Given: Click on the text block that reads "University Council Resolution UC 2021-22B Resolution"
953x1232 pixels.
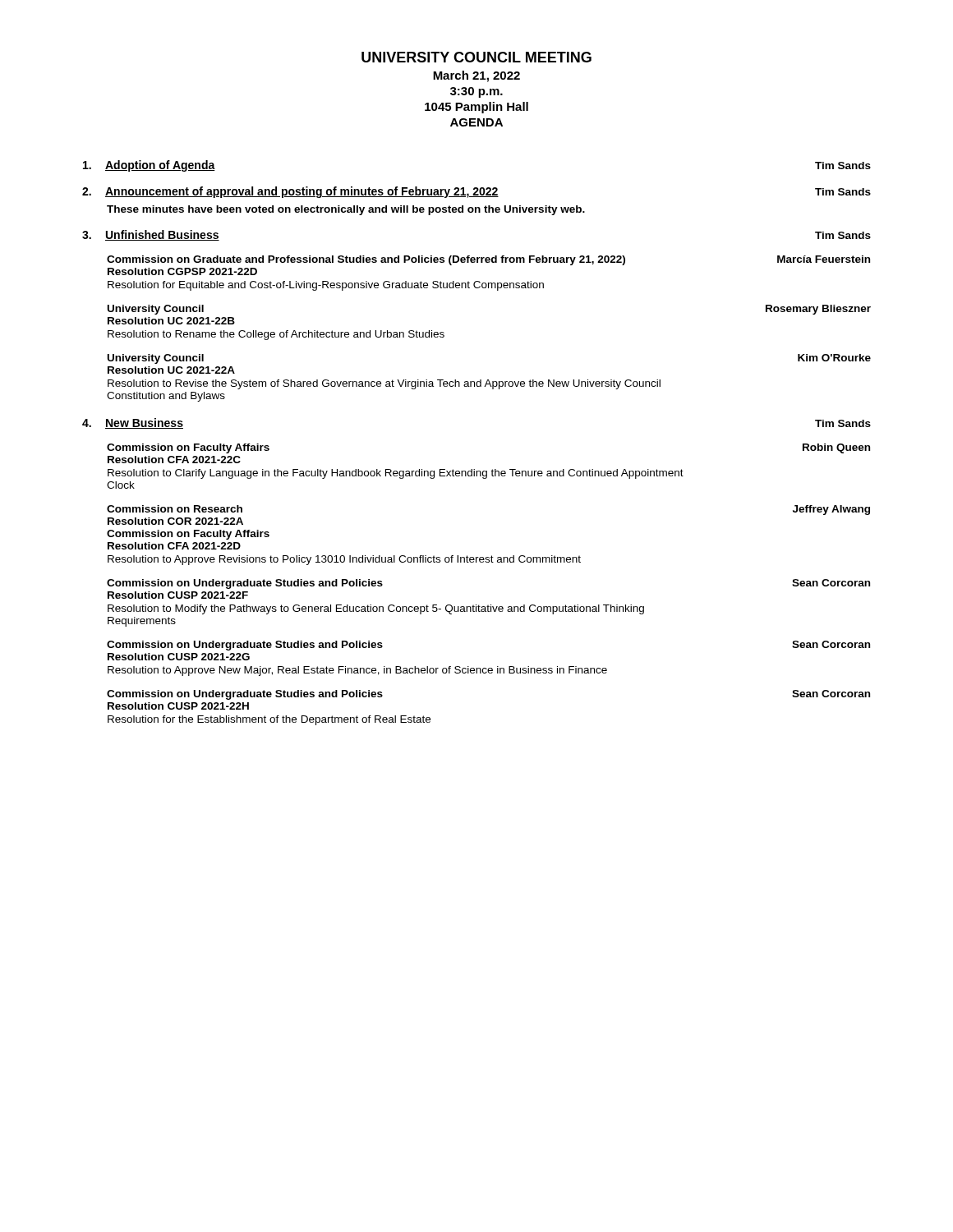Looking at the screenshot, I should [x=153, y=311].
